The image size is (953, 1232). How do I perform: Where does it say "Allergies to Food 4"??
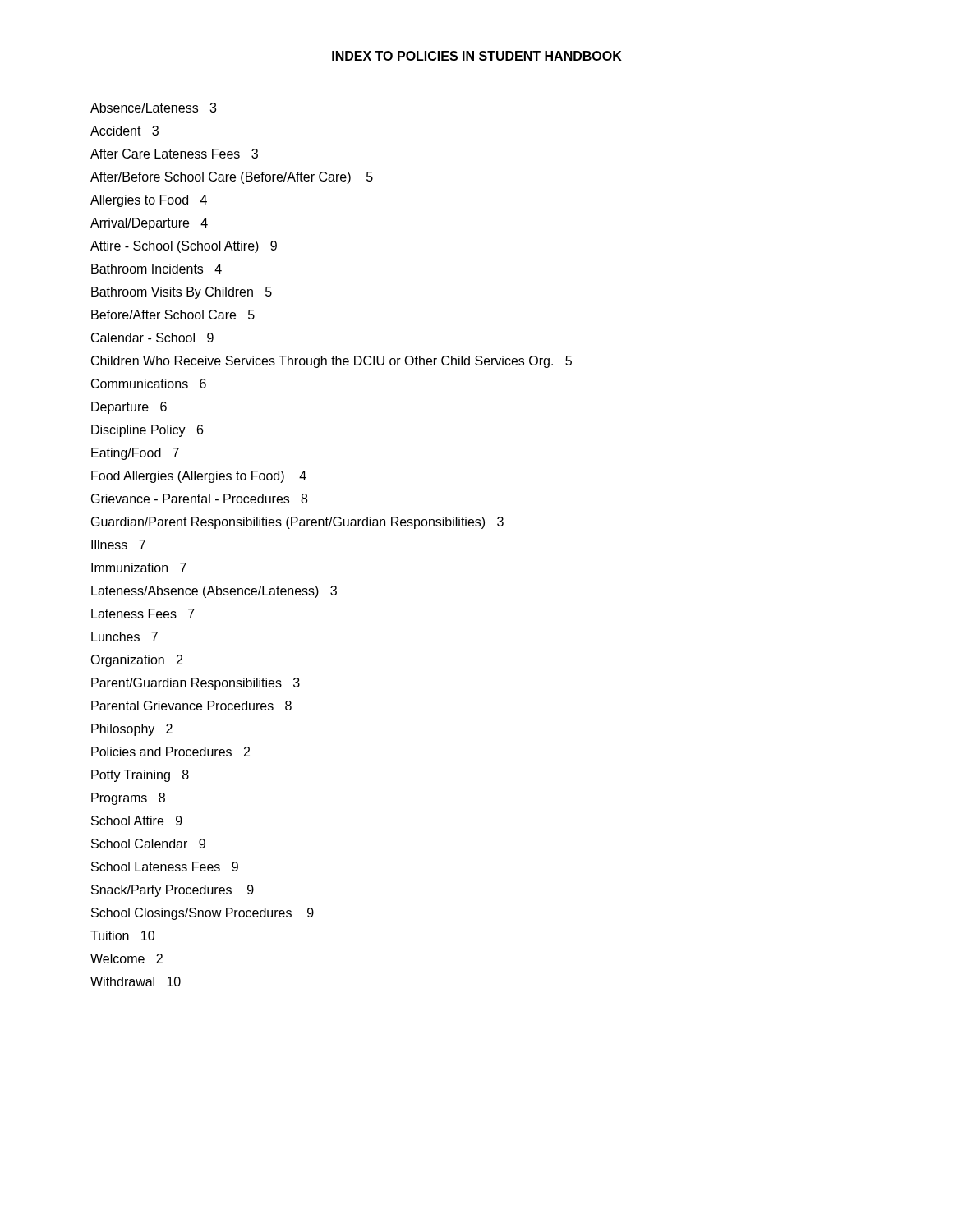point(149,200)
